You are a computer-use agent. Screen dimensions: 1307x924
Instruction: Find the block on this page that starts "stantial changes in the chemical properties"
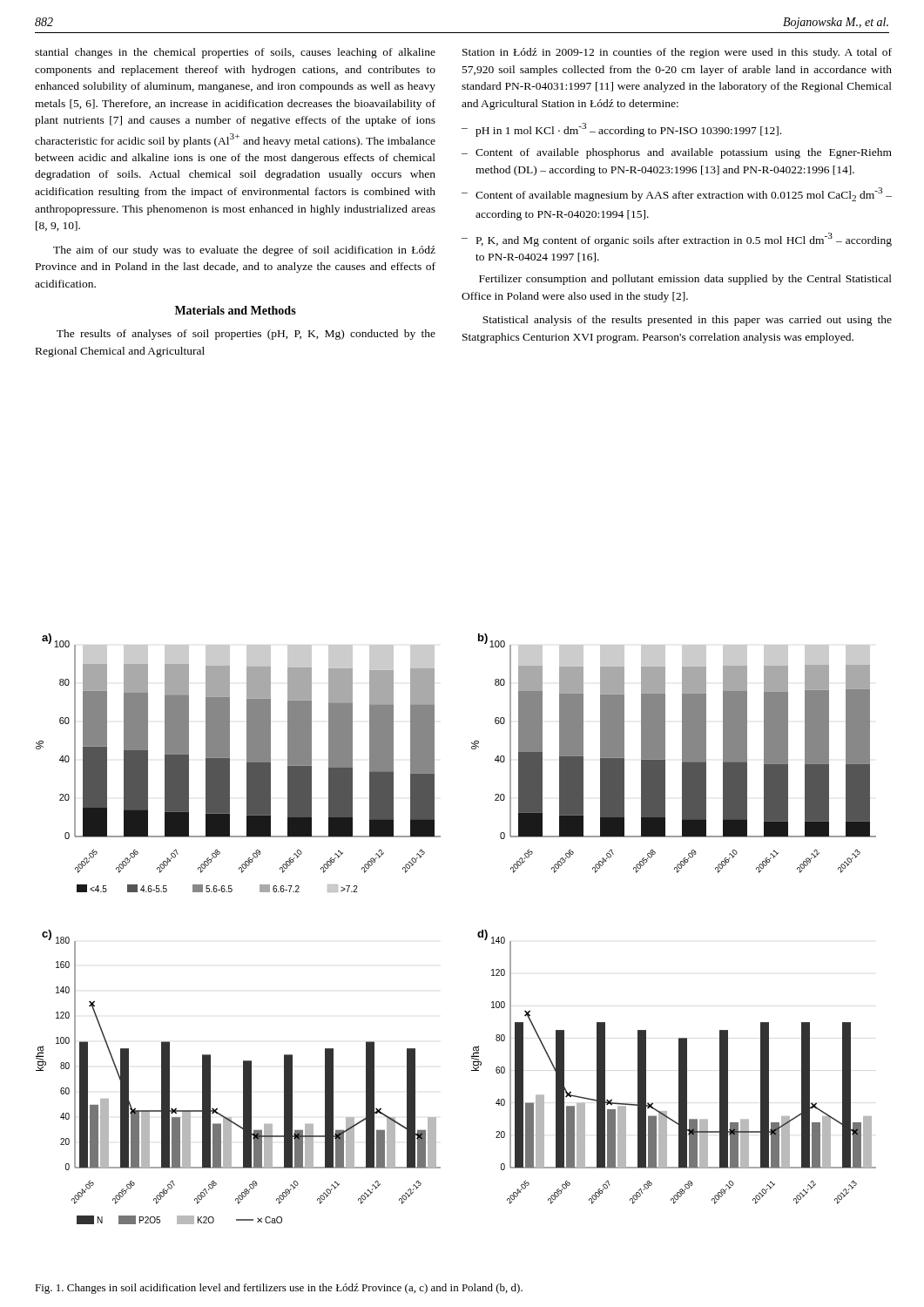(235, 139)
